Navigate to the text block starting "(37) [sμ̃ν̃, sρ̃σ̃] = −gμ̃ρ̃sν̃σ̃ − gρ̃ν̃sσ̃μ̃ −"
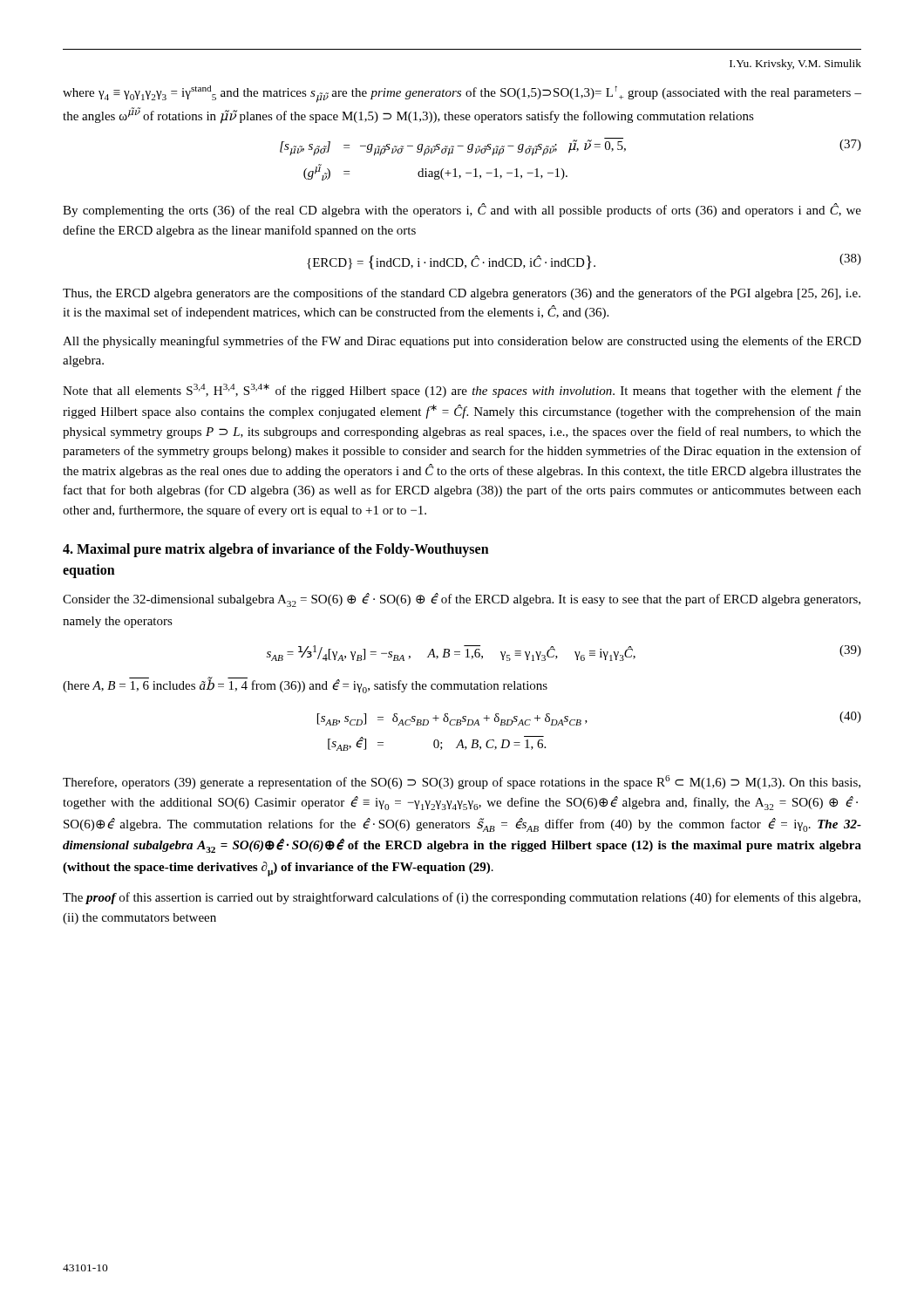Screen dimensions: 1308x924 462,163
